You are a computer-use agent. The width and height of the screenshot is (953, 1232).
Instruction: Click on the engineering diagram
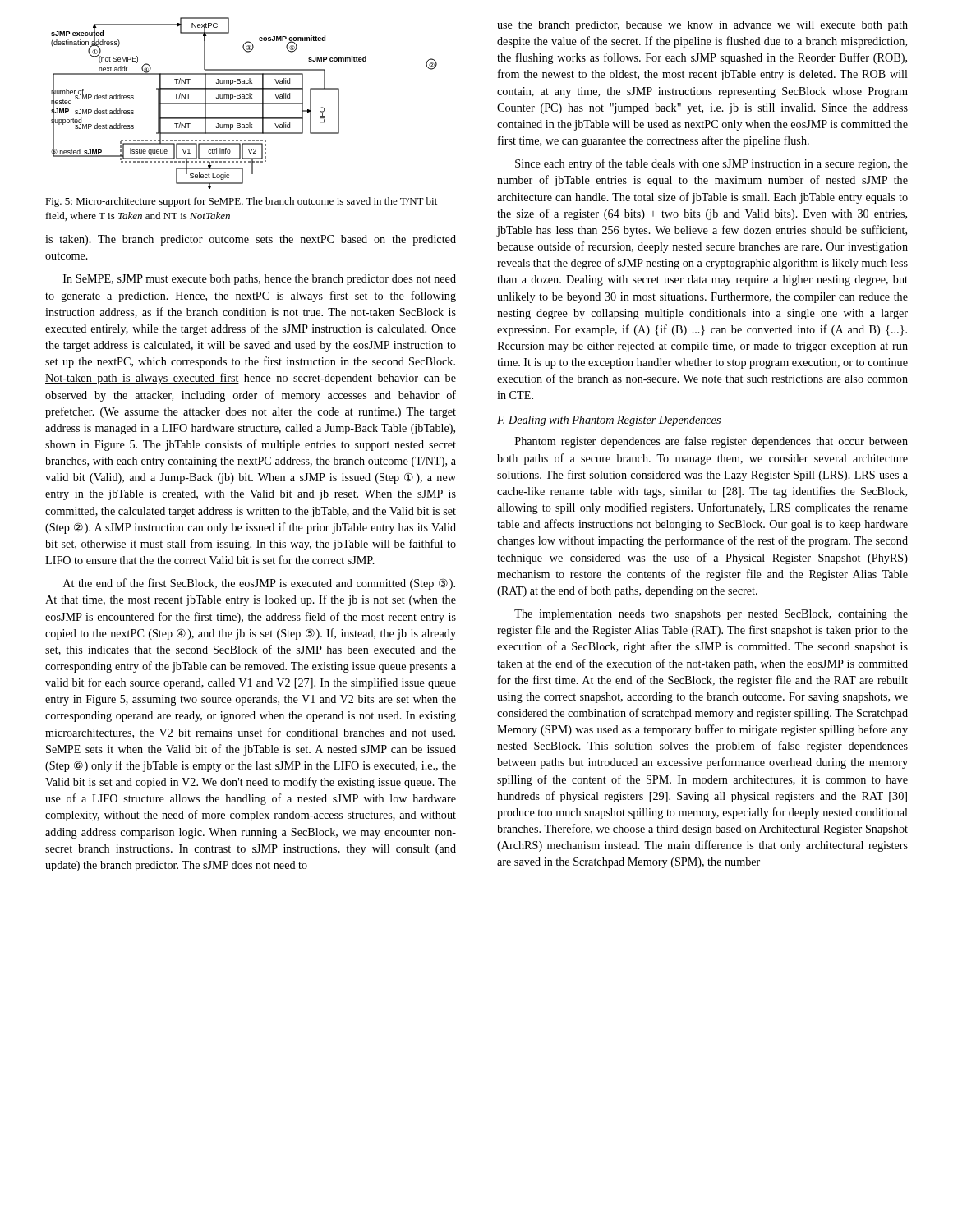point(251,103)
